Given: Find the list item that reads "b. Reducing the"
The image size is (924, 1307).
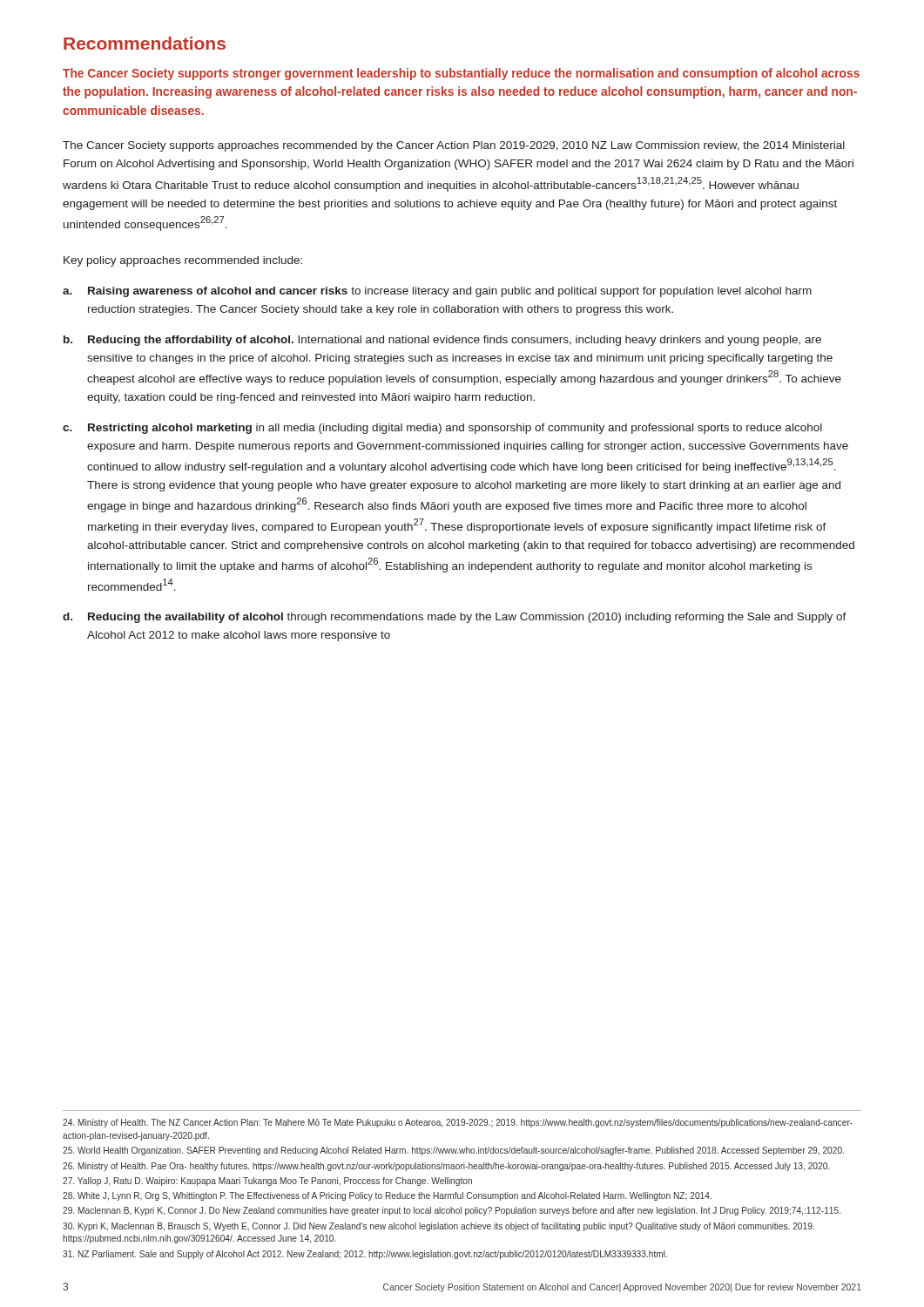Looking at the screenshot, I should [462, 368].
